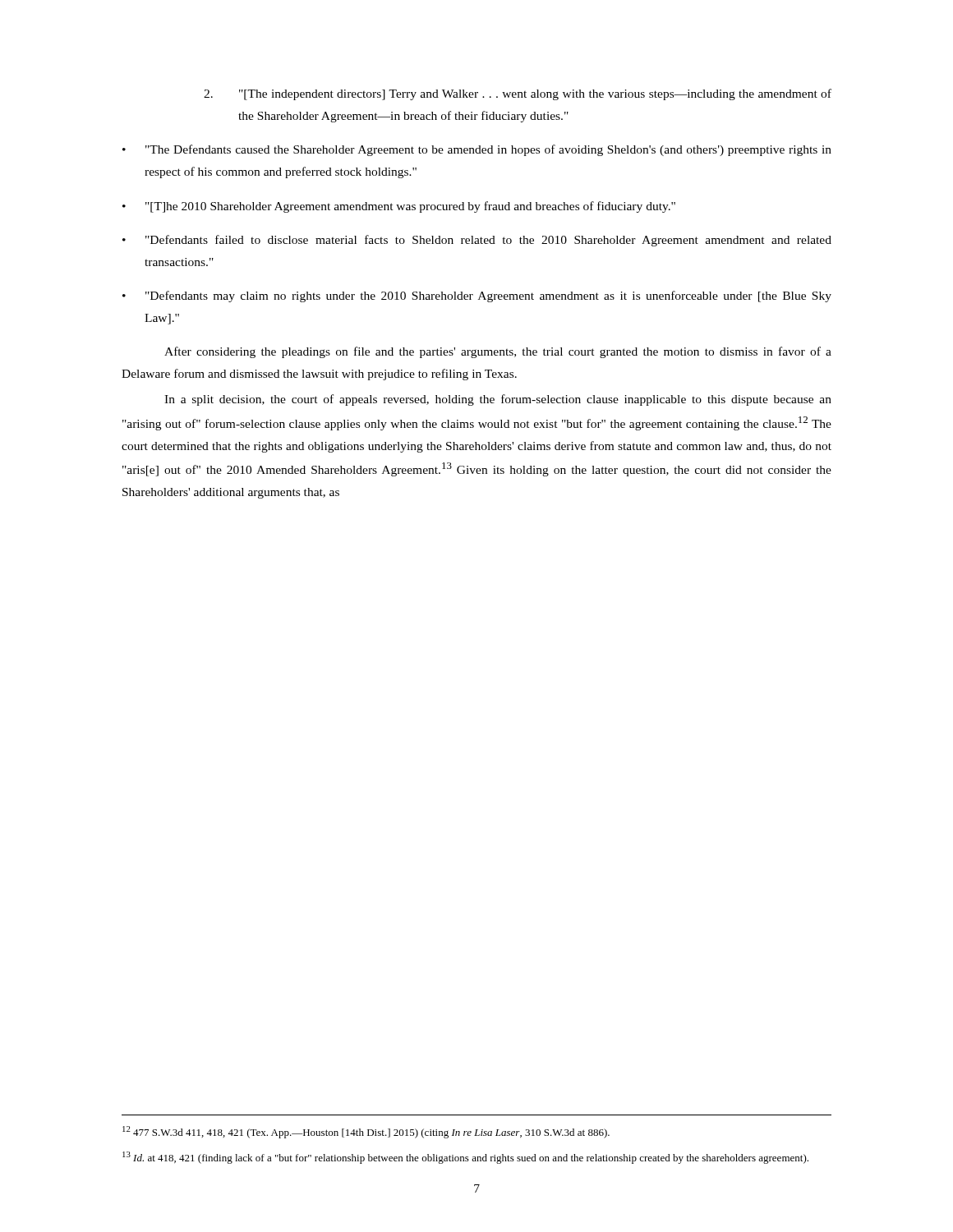Point to the block beginning "• "[T]he 2010 Shareholder Agreement amendment"
Viewport: 953px width, 1232px height.
[476, 205]
